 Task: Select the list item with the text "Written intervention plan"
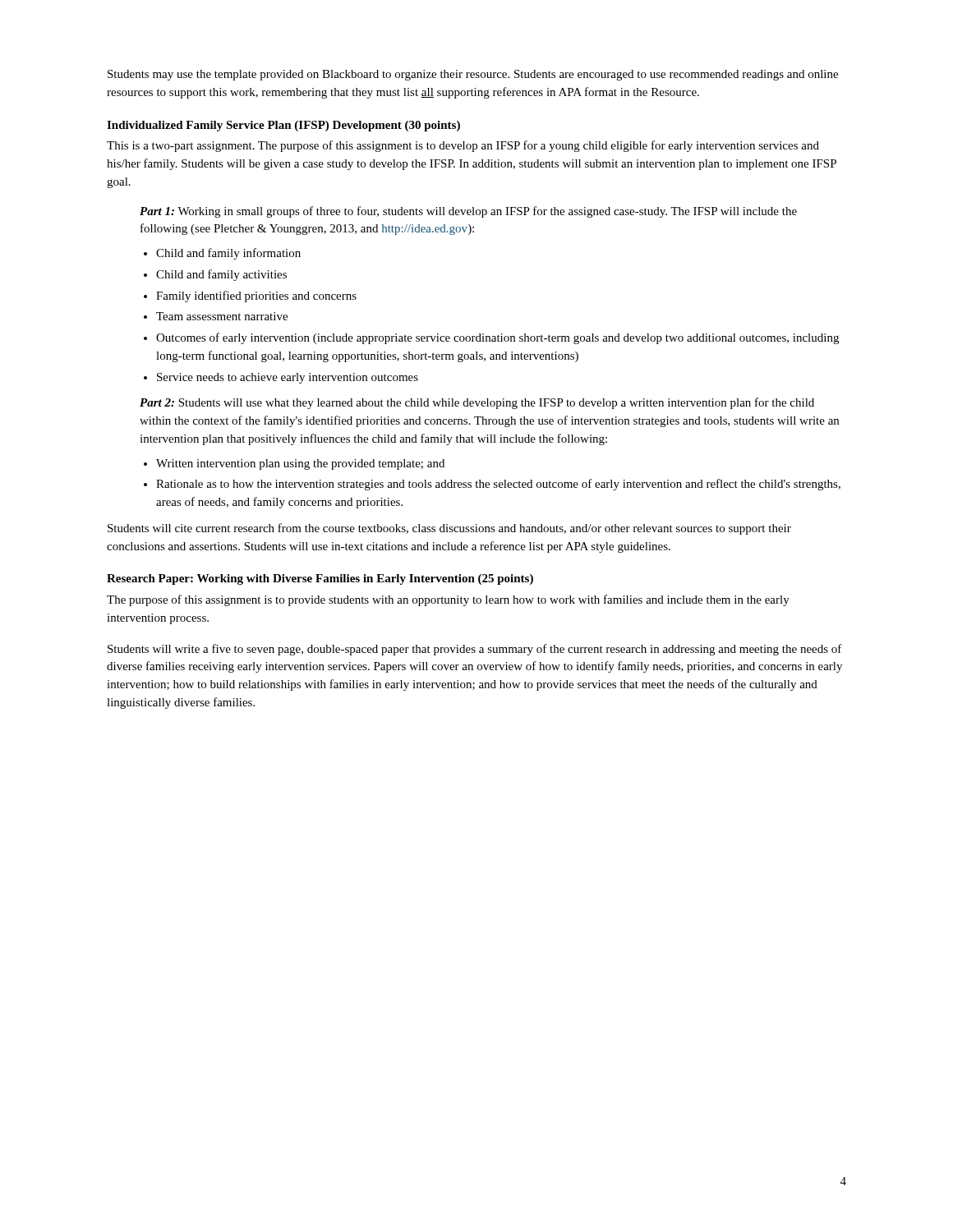pos(300,463)
